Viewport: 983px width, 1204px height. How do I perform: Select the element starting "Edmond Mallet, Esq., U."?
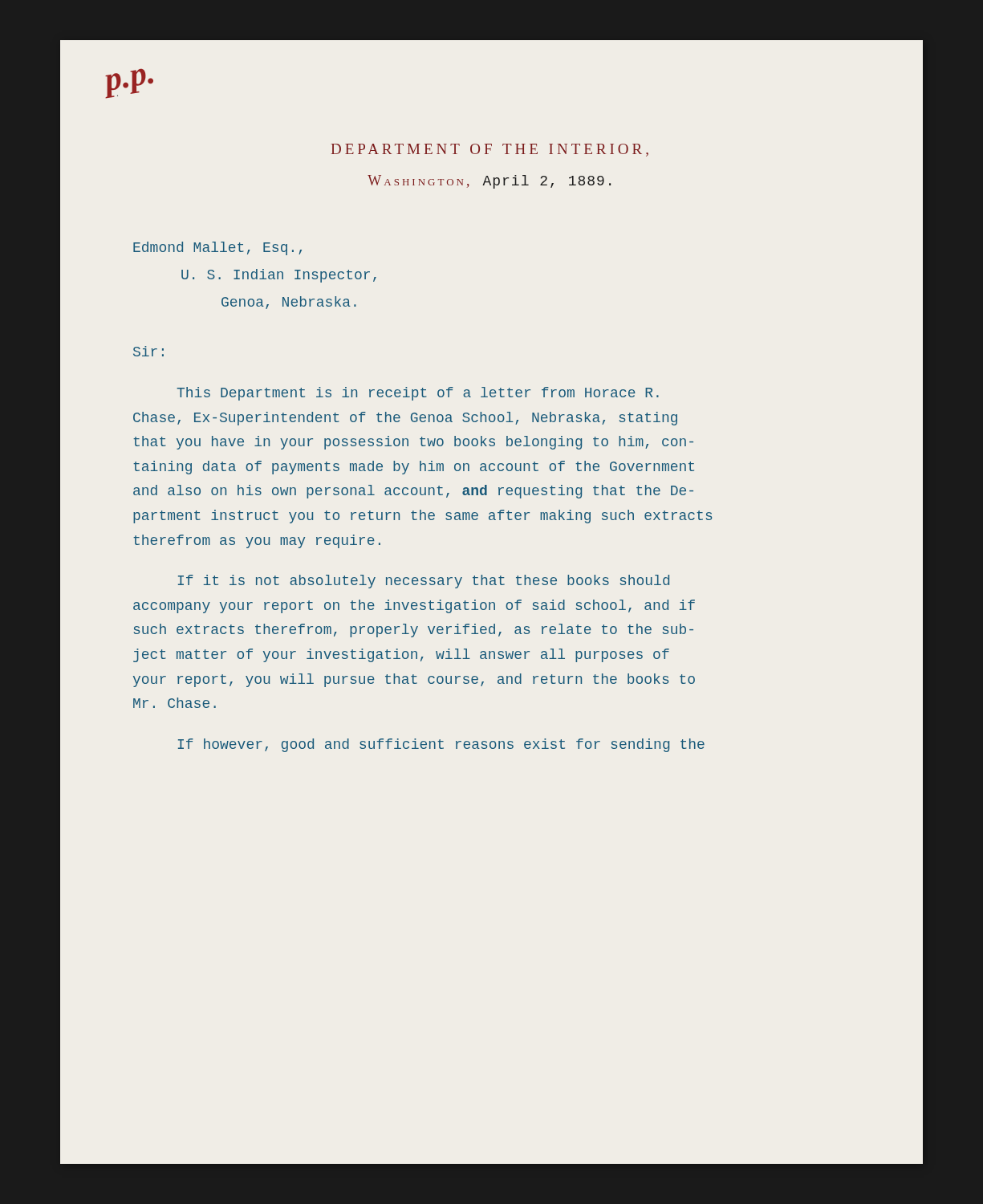pos(217,248)
